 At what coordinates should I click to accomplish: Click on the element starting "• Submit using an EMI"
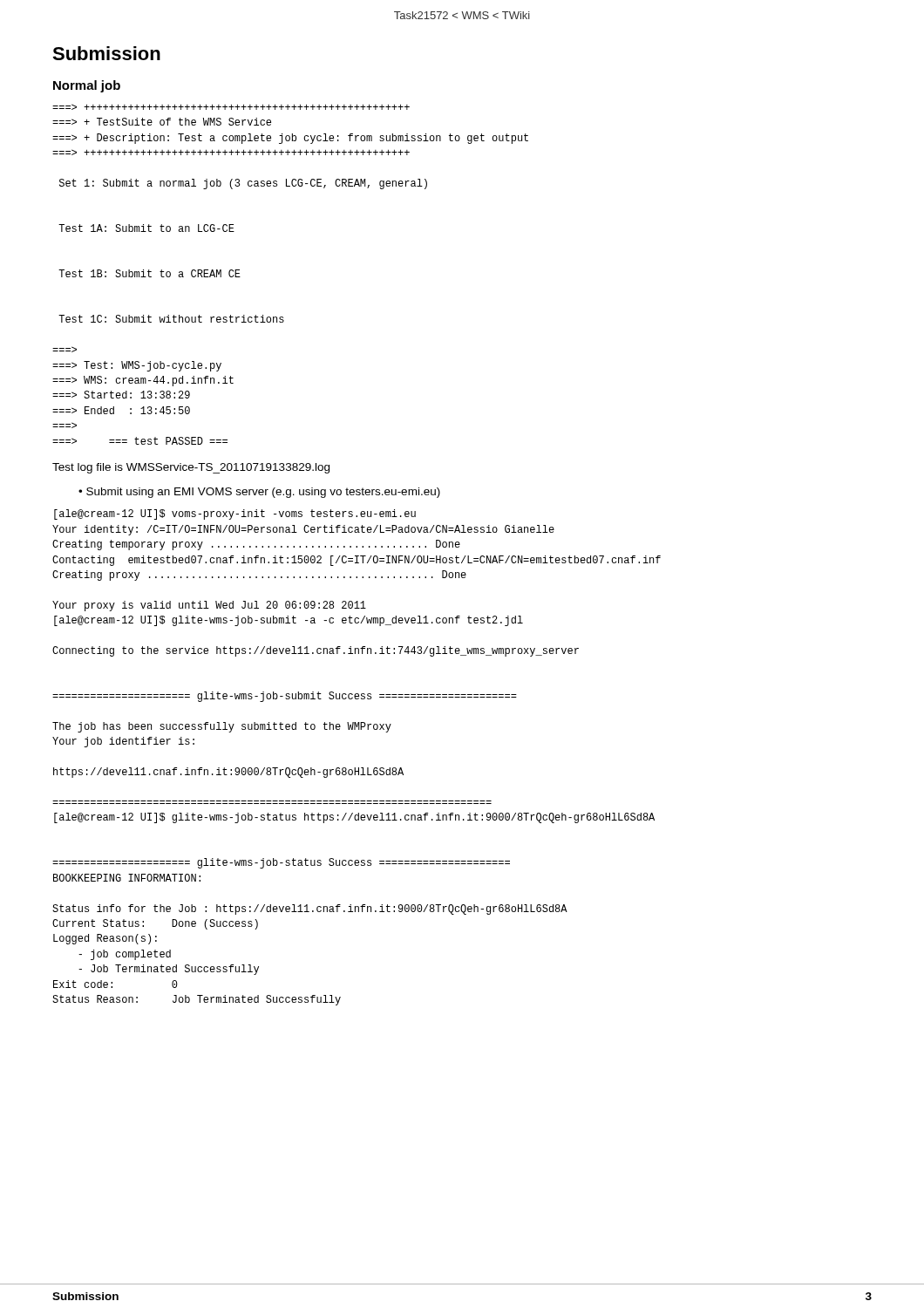click(x=259, y=492)
